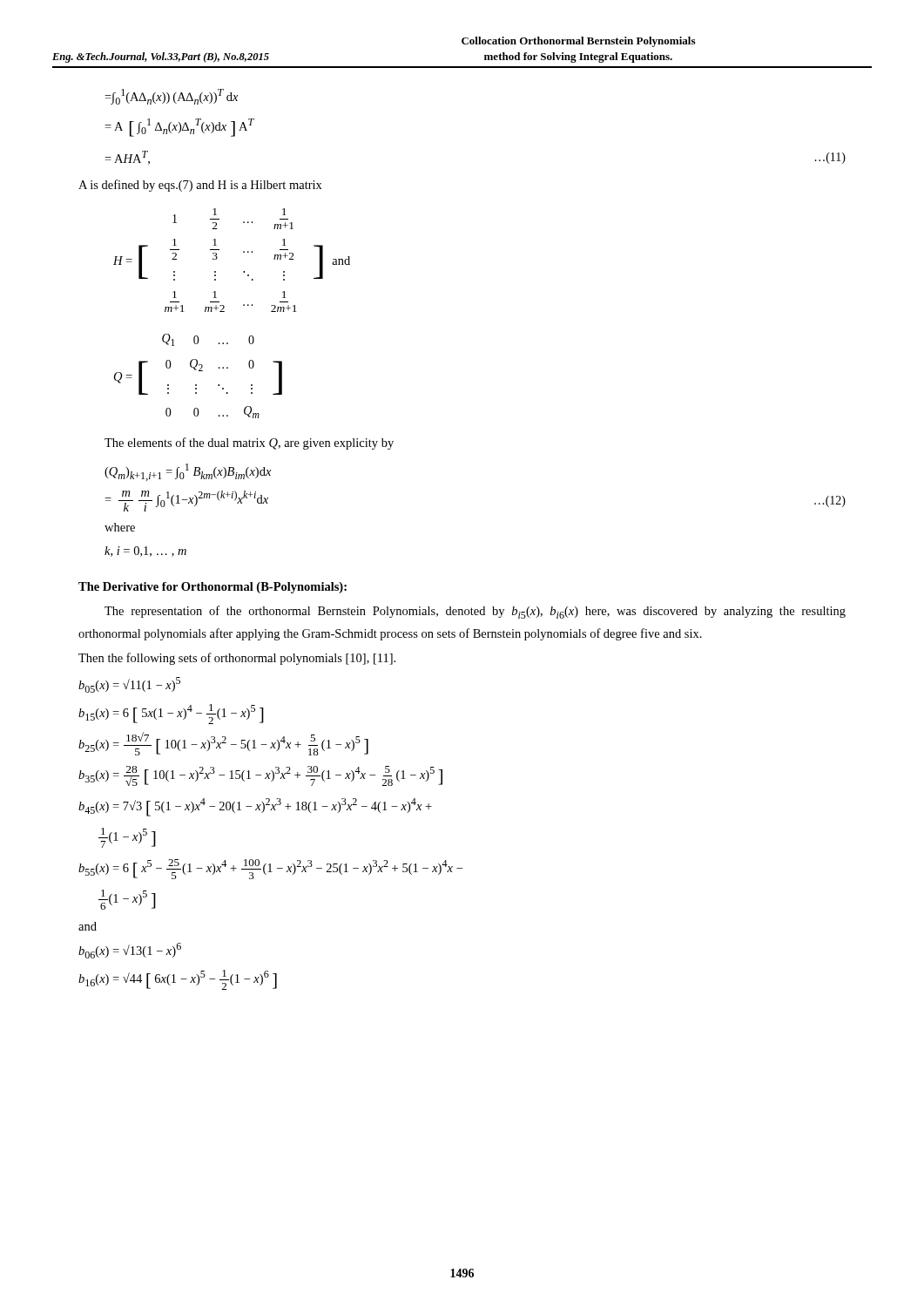
Task: Locate the region starting "Then the following sets of"
Action: click(237, 658)
